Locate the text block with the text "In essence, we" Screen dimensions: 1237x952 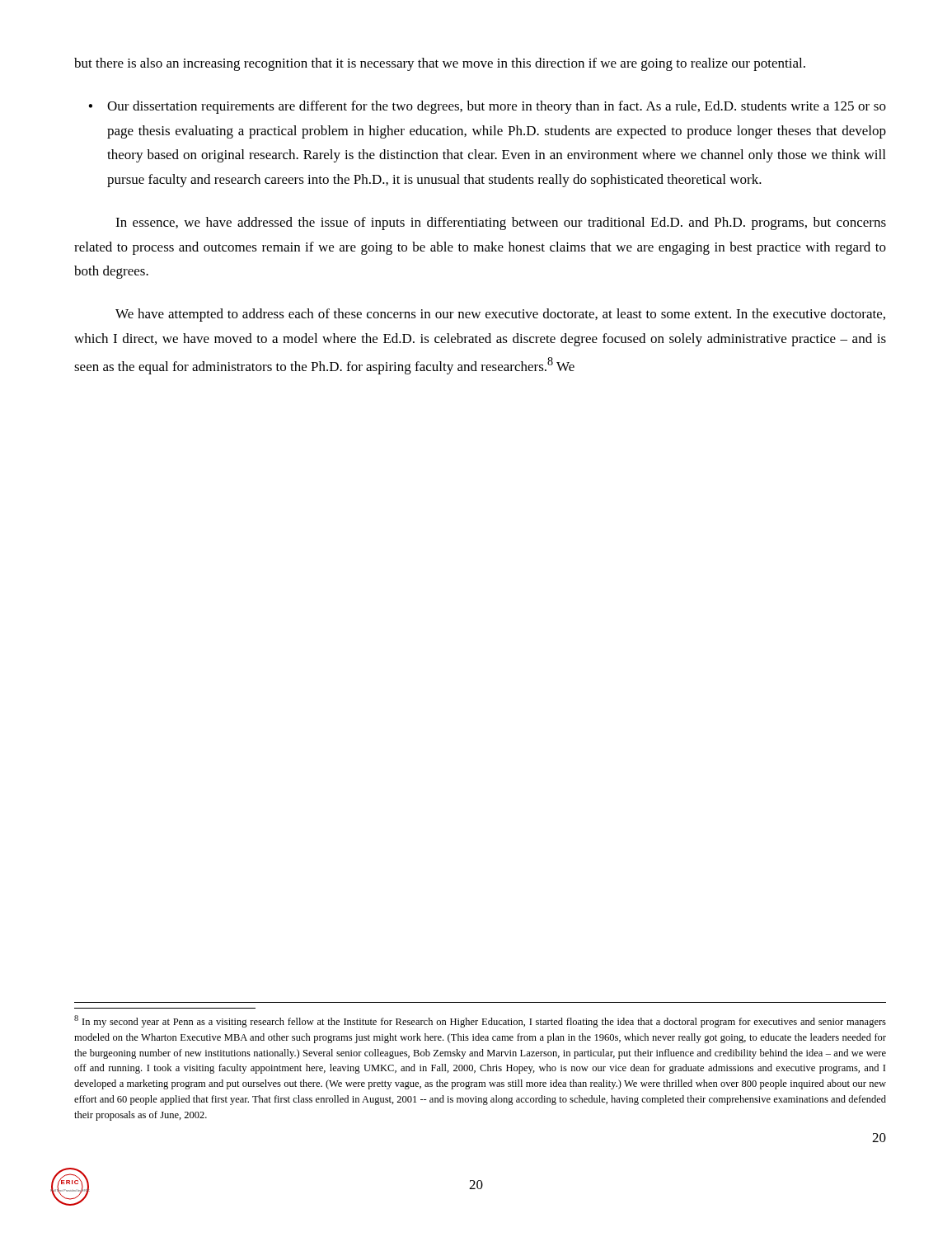[x=480, y=247]
